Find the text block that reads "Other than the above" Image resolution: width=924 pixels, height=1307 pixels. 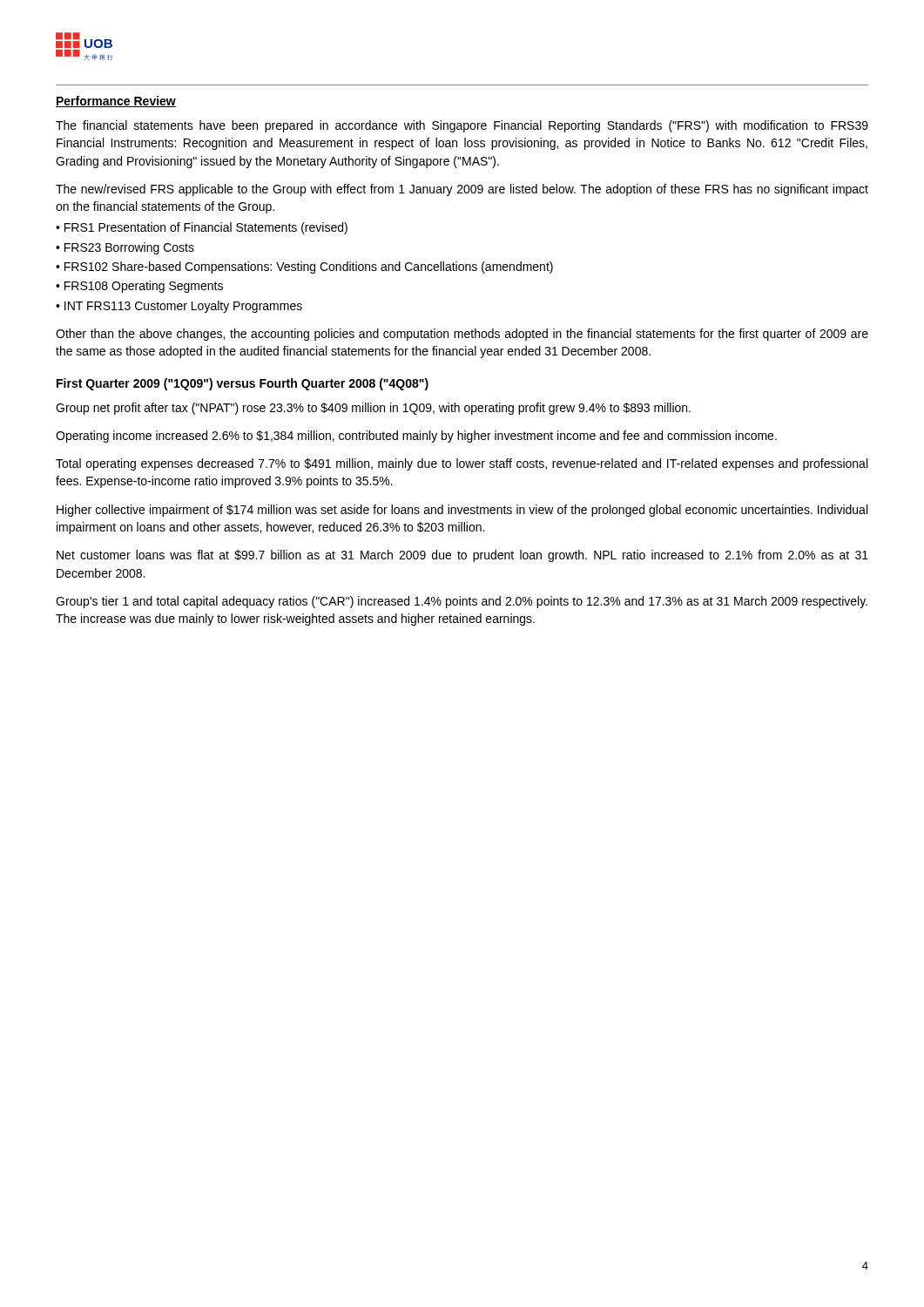click(462, 343)
